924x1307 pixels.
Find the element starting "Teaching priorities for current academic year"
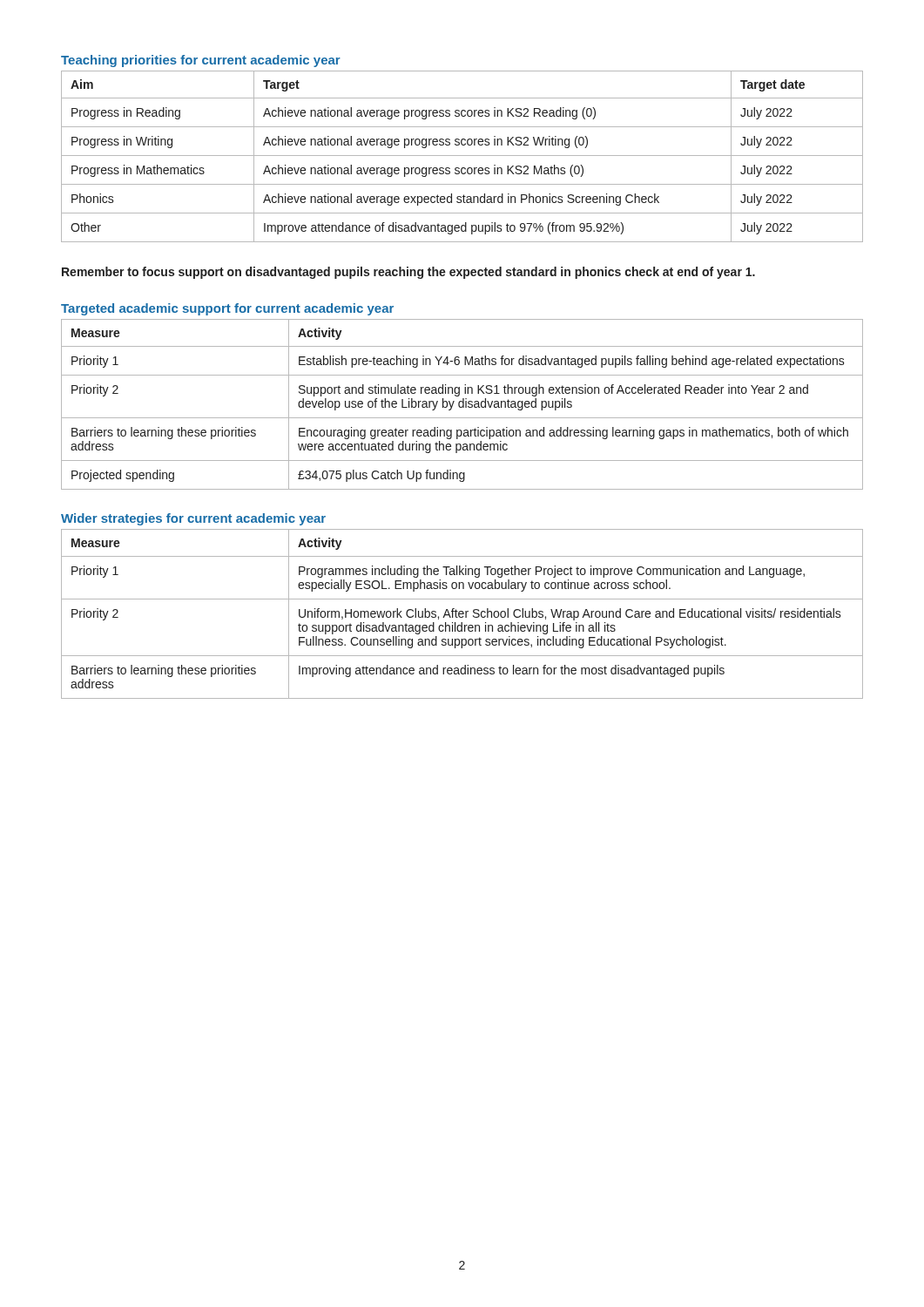pyautogui.click(x=201, y=60)
